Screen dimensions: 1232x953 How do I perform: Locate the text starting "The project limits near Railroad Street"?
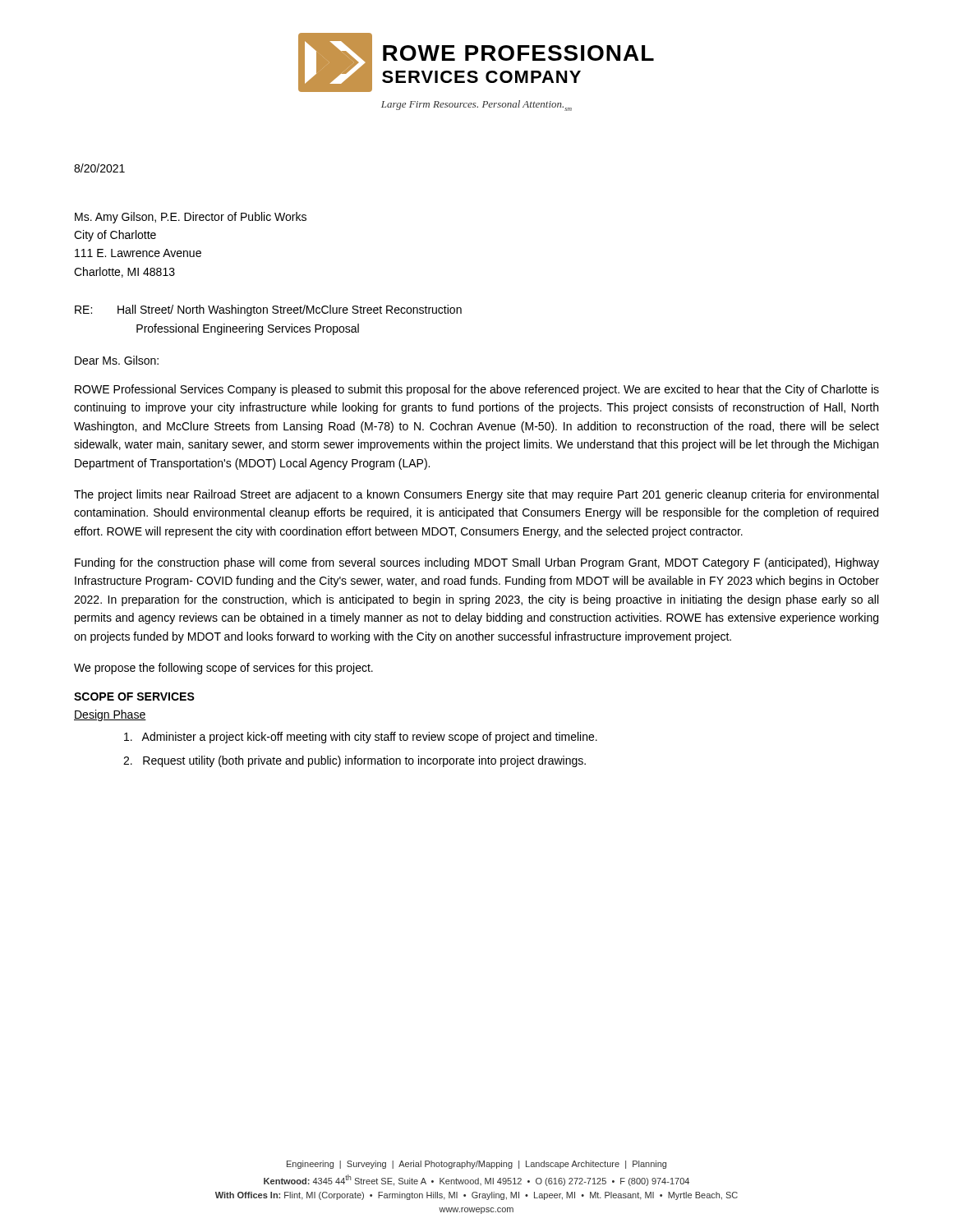point(476,513)
